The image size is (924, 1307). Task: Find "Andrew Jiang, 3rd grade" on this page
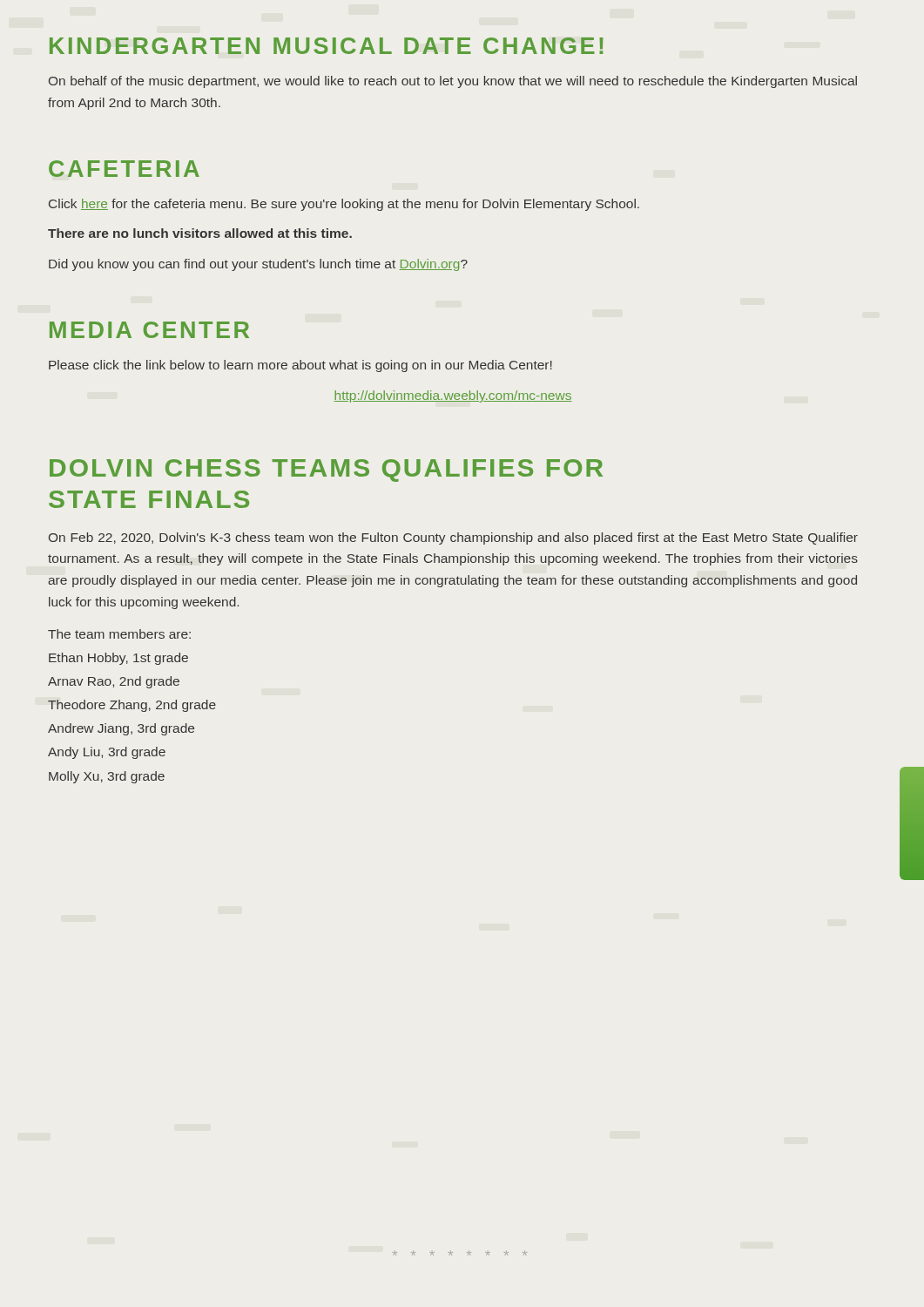(121, 729)
